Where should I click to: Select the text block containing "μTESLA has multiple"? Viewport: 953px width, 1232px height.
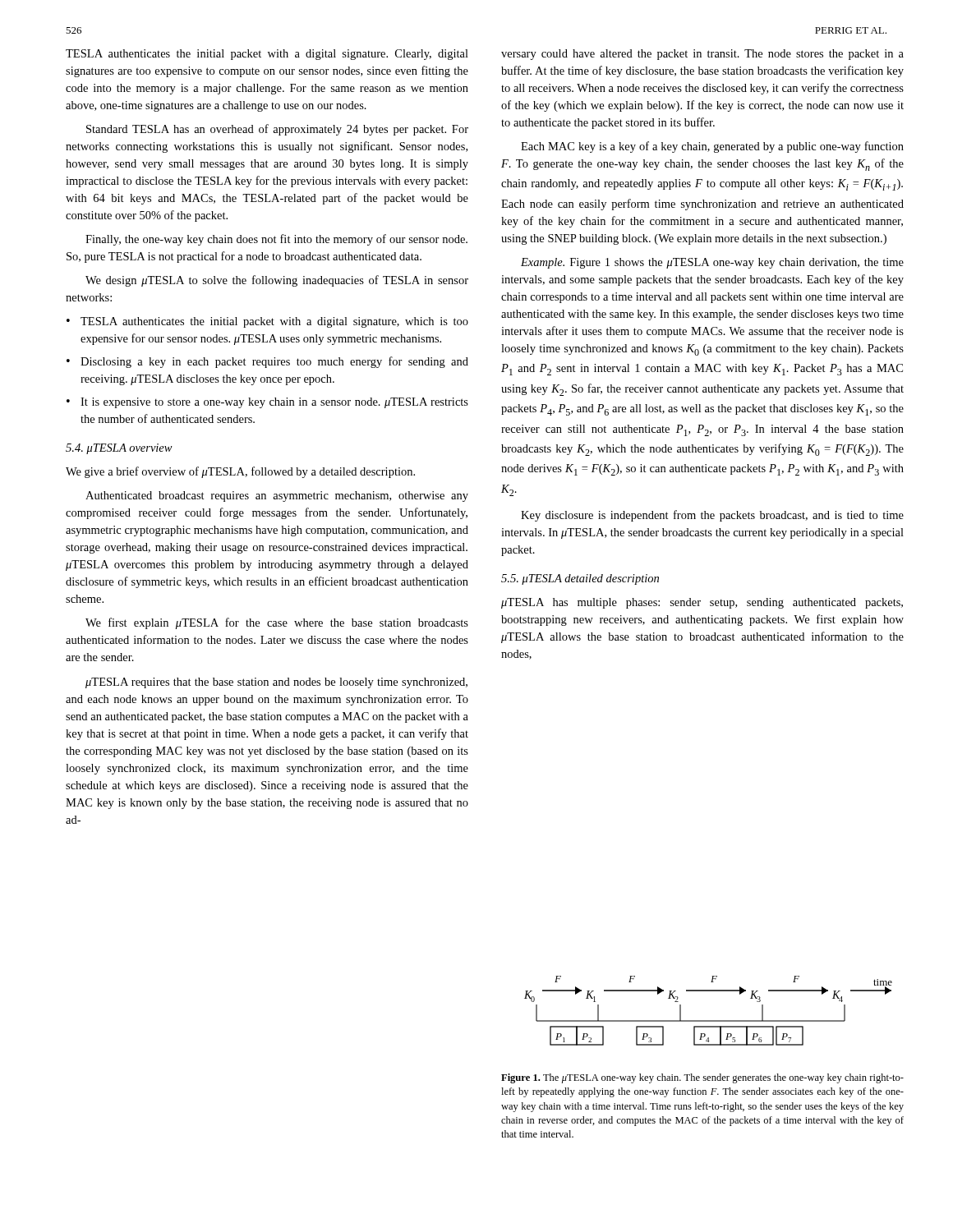point(702,629)
